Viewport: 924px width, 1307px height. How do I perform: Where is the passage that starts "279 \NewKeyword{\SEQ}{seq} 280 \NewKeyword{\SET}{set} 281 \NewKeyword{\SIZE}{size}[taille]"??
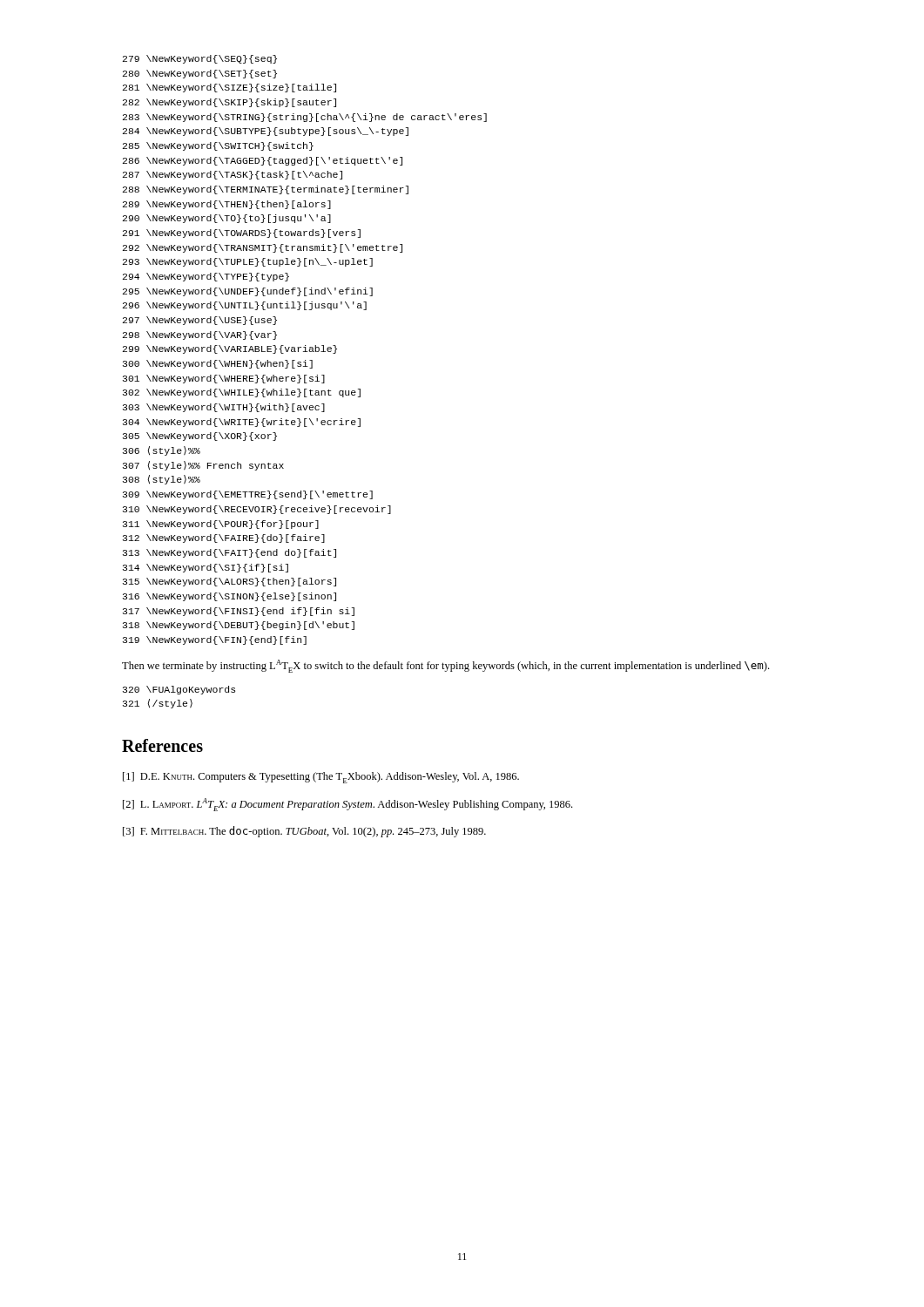tap(305, 349)
